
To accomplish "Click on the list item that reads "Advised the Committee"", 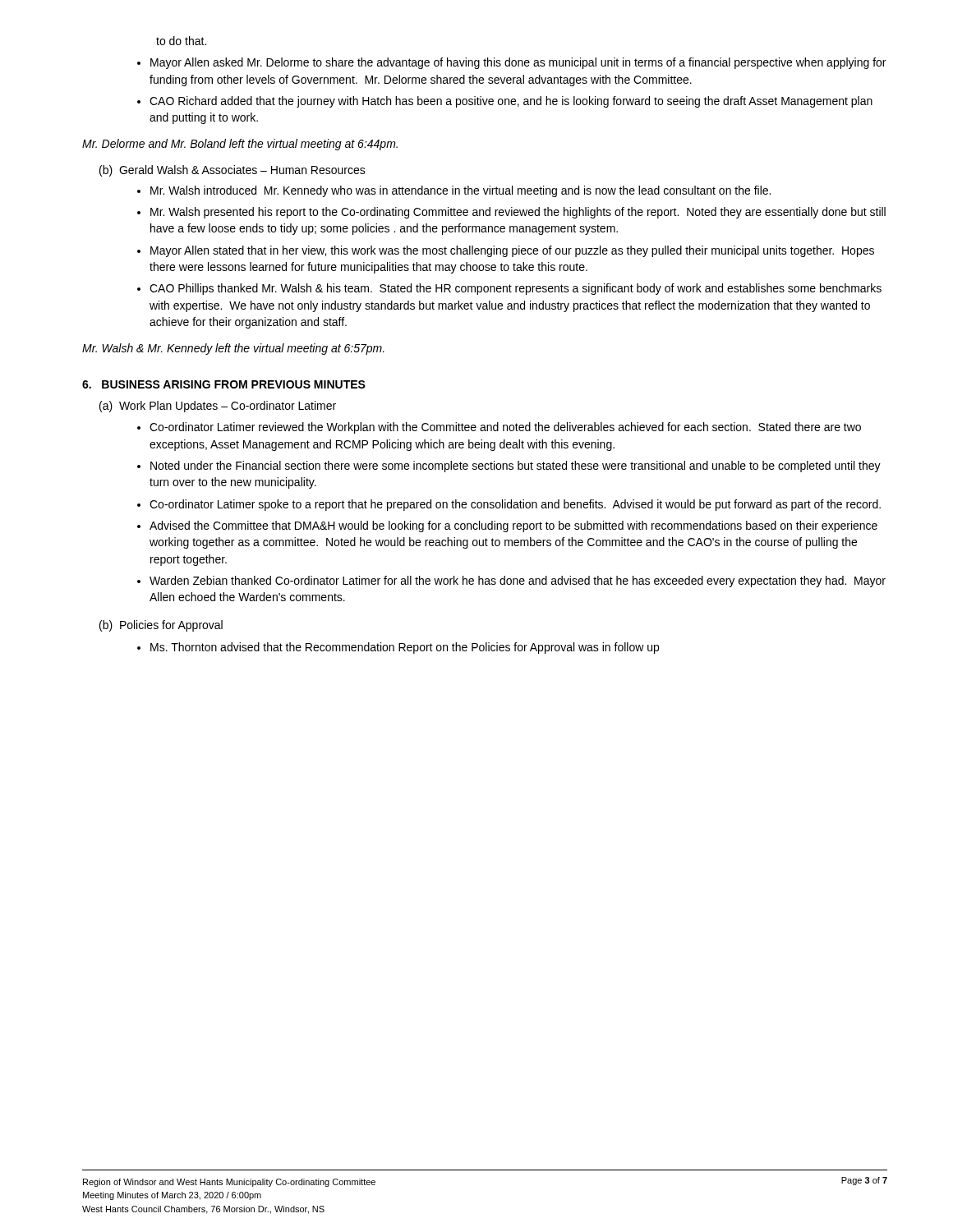I will pos(514,542).
